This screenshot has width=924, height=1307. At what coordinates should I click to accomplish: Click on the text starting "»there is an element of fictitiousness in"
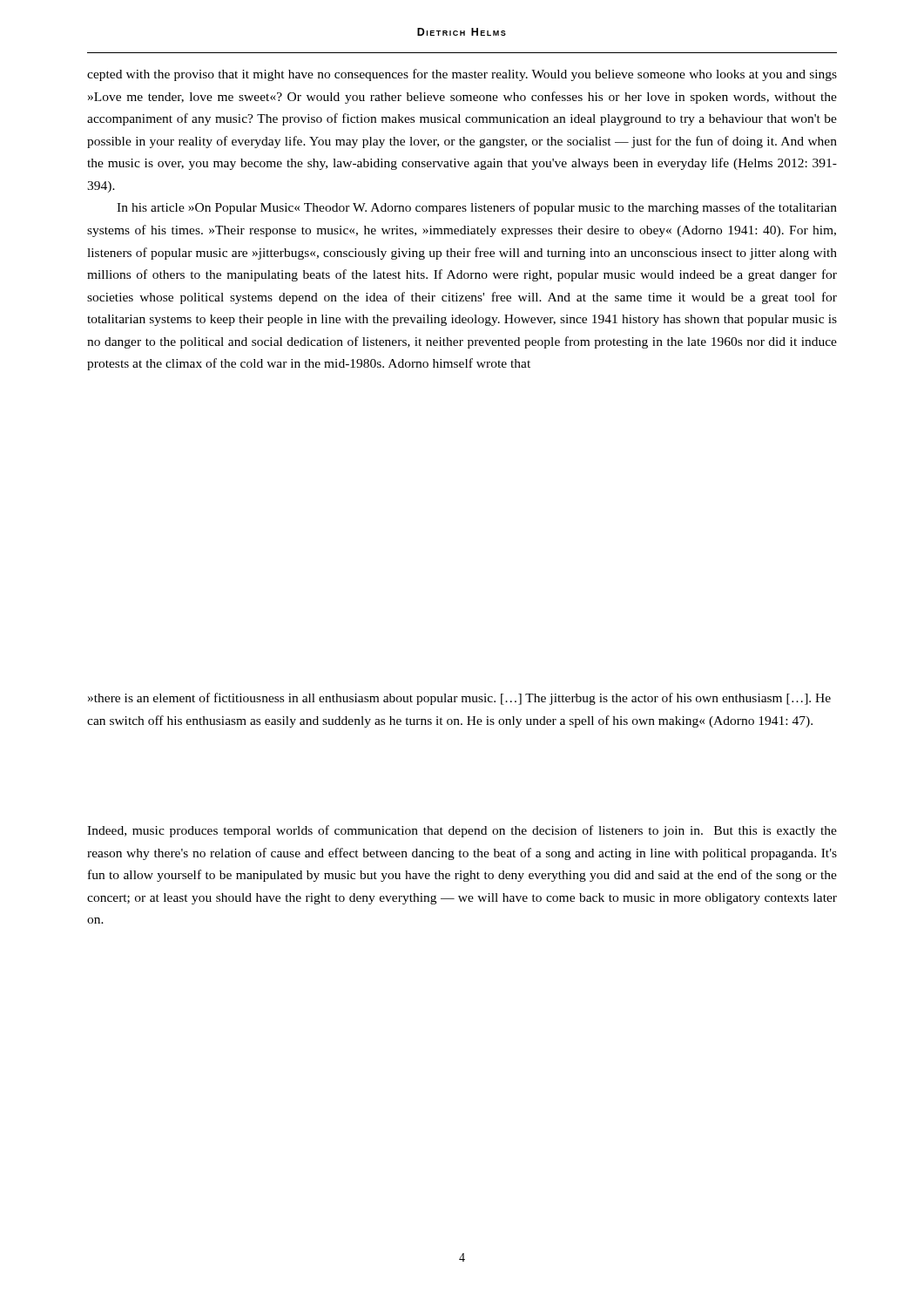[462, 709]
